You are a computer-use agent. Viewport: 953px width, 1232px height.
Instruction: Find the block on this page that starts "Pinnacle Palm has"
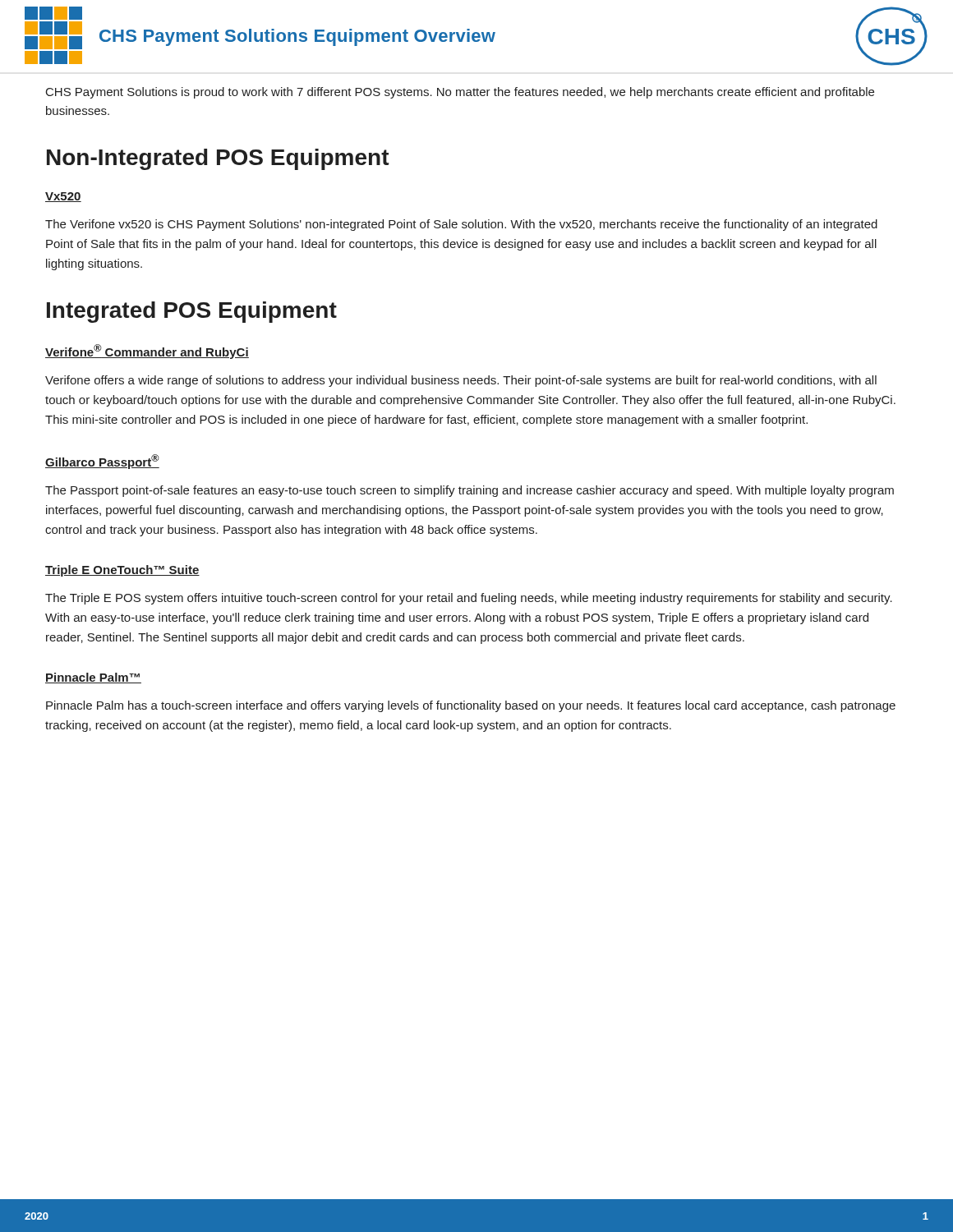pyautogui.click(x=470, y=715)
